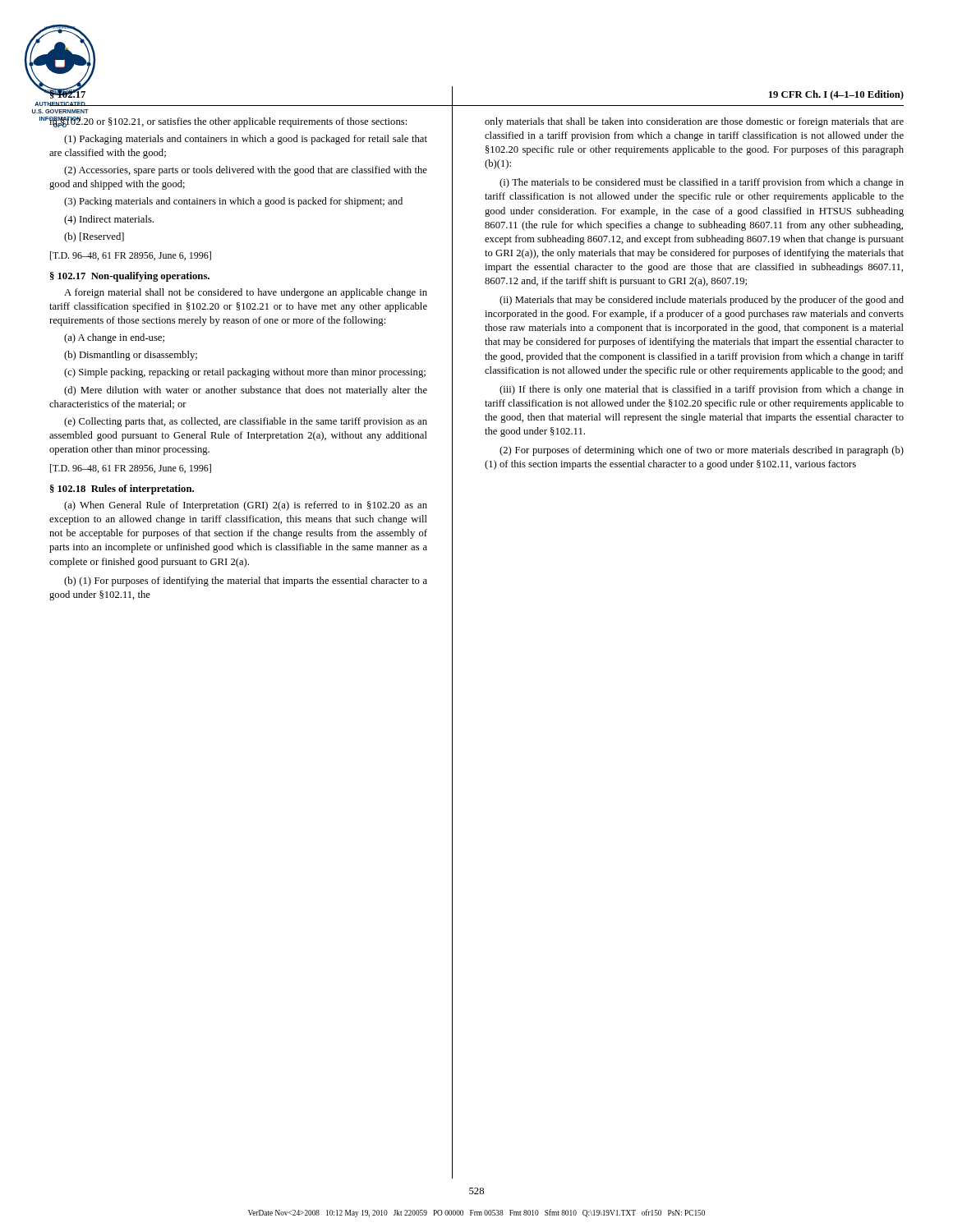Find the block on this page that starts "(e) Collecting parts that, as collected, are classifiable"
The height and width of the screenshot is (1232, 953).
click(238, 435)
